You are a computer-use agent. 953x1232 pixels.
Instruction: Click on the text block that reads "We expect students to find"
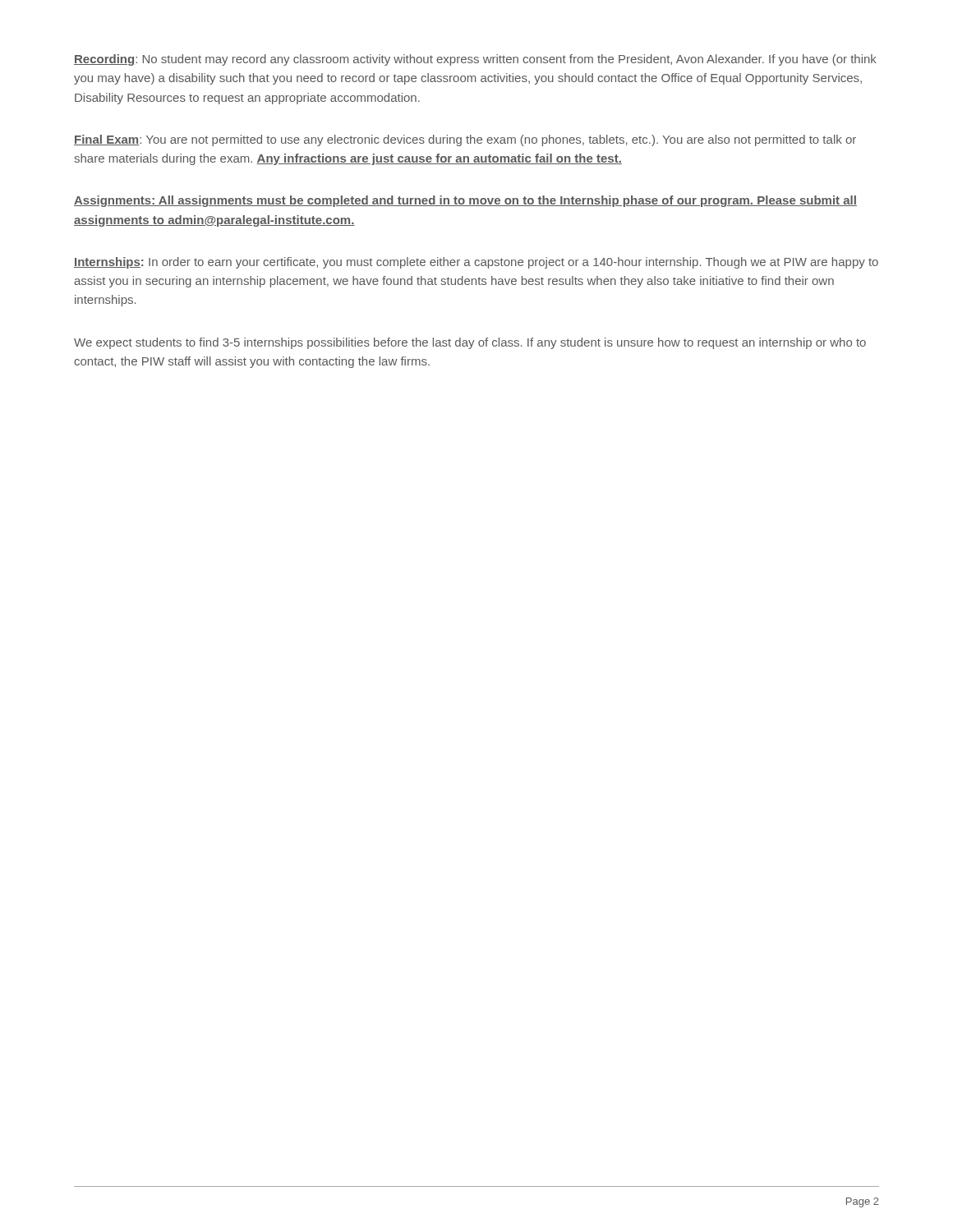click(476, 351)
